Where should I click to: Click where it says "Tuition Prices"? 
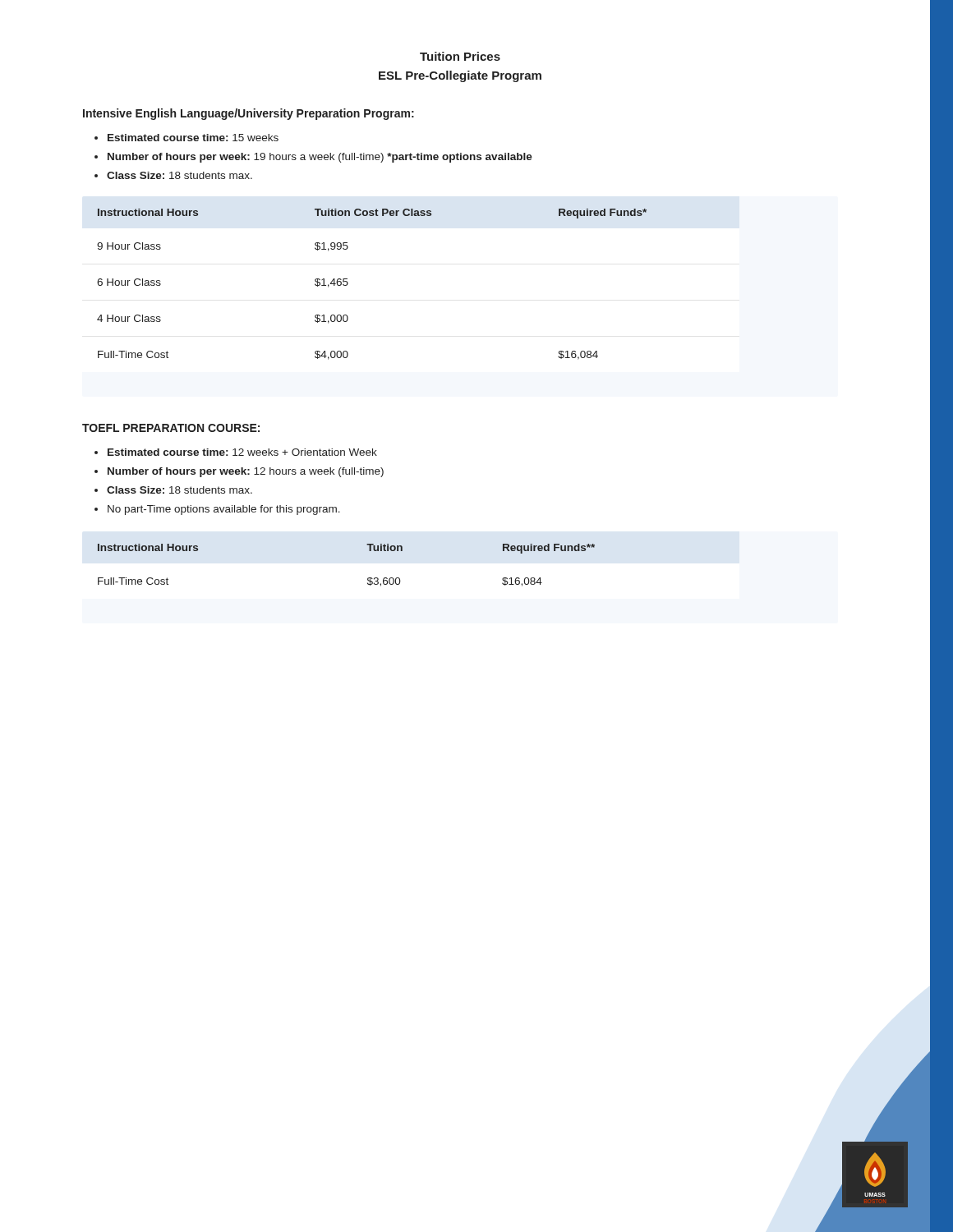point(460,56)
